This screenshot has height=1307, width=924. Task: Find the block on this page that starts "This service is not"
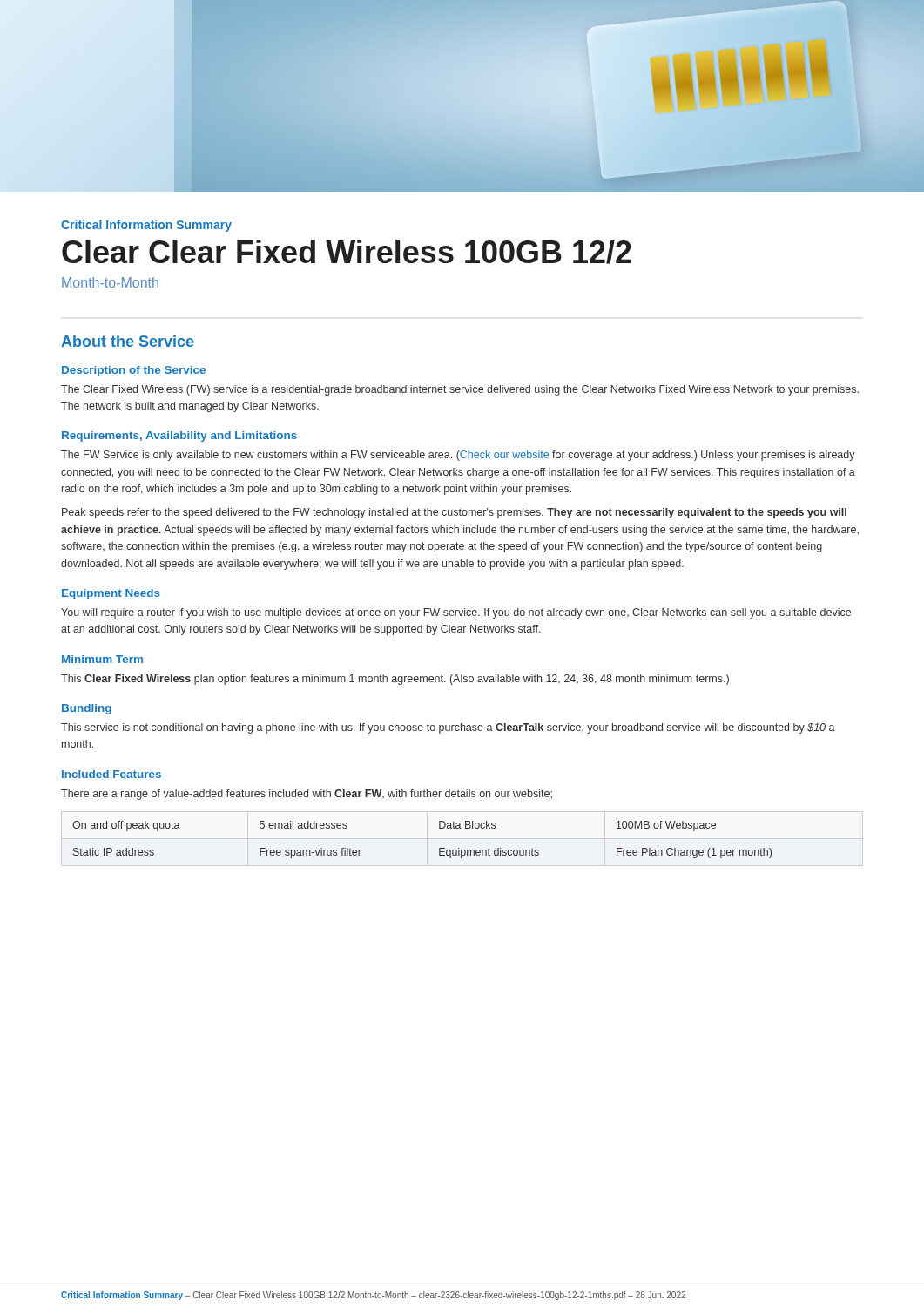coord(448,736)
